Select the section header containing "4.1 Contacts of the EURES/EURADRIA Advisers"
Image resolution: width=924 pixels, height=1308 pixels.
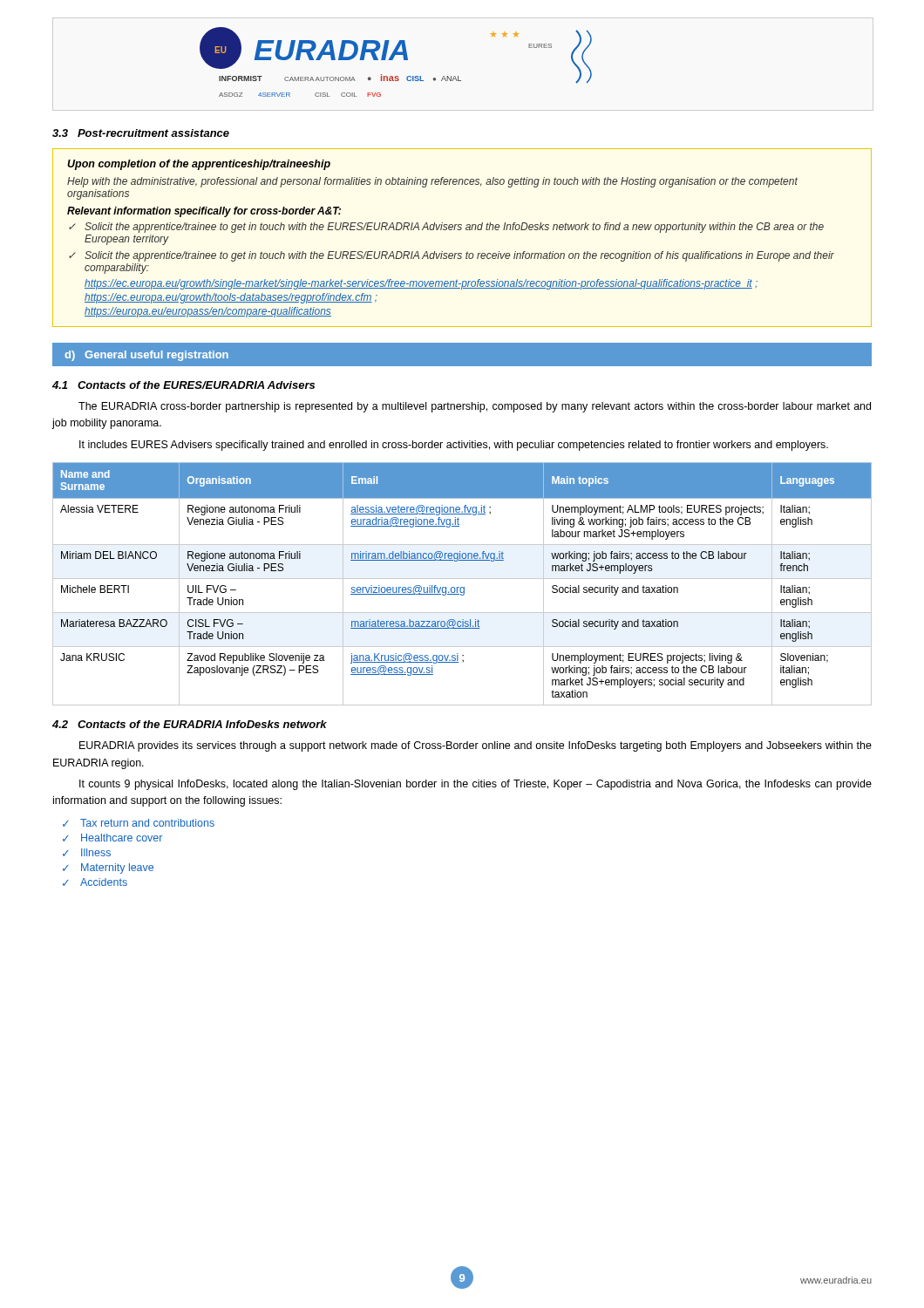pos(184,385)
